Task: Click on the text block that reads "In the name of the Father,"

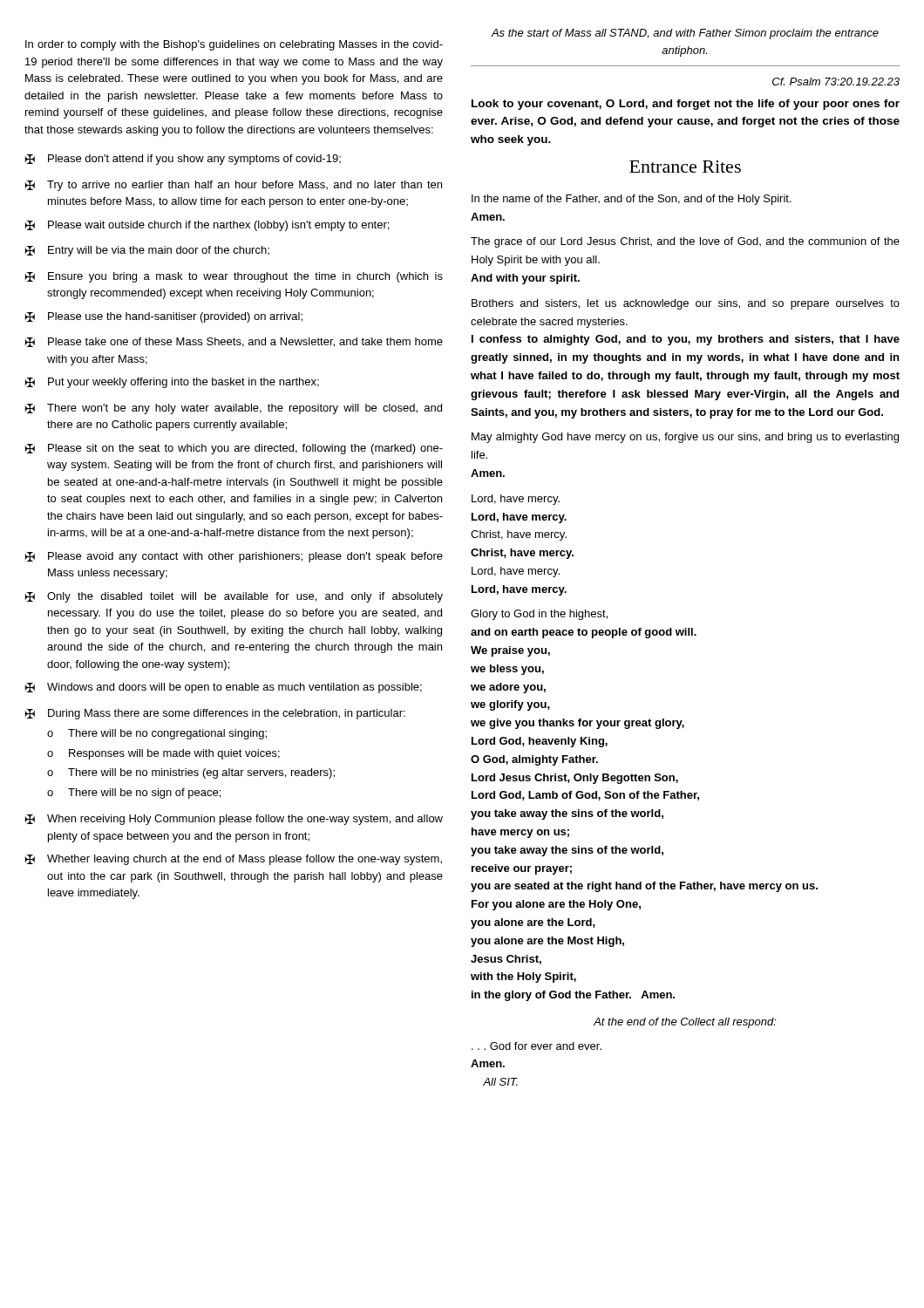Action: [685, 208]
